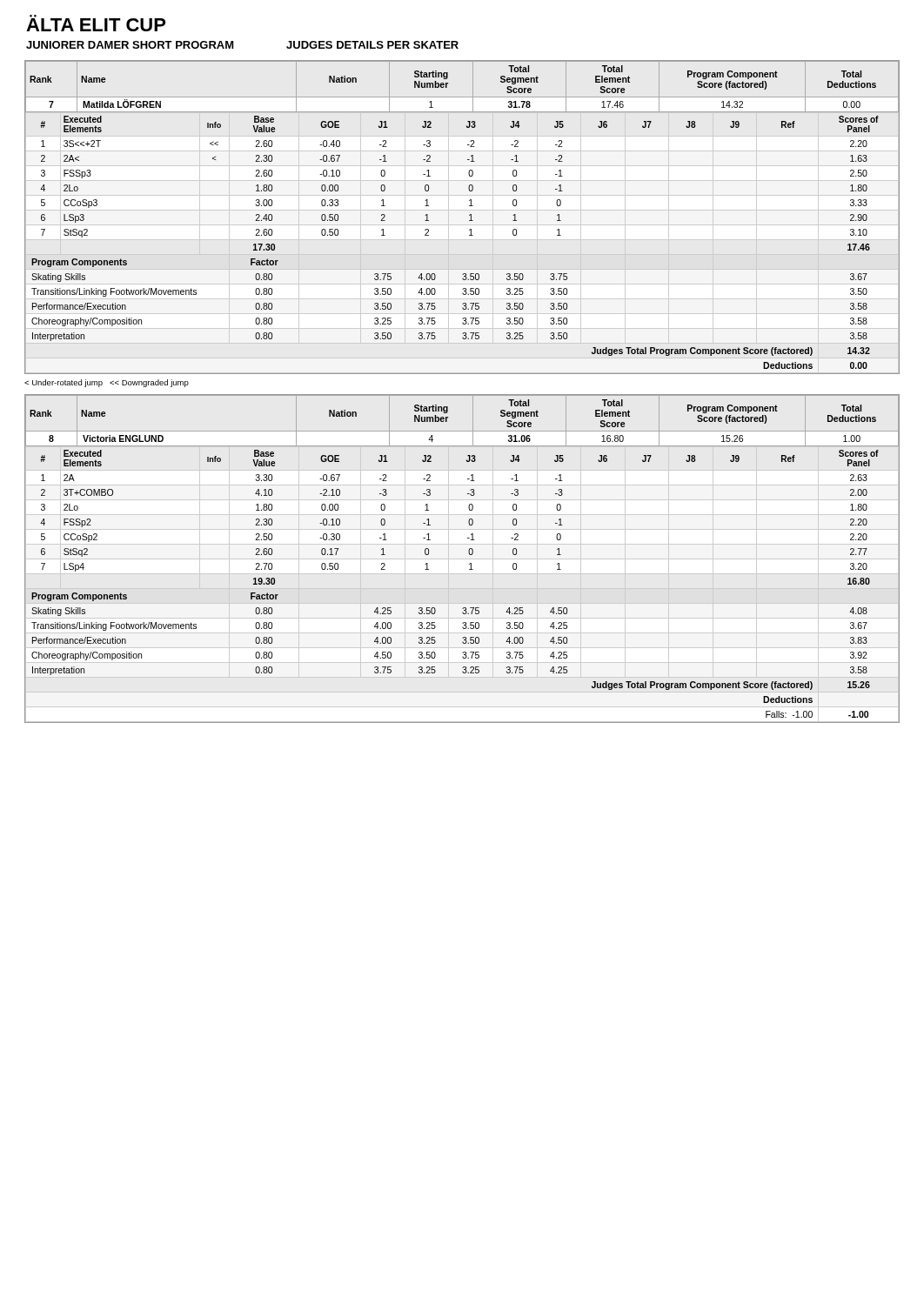The height and width of the screenshot is (1305, 924).
Task: Point to the element starting "ÄLTA ELIT CUP"
Action: pos(96,23)
